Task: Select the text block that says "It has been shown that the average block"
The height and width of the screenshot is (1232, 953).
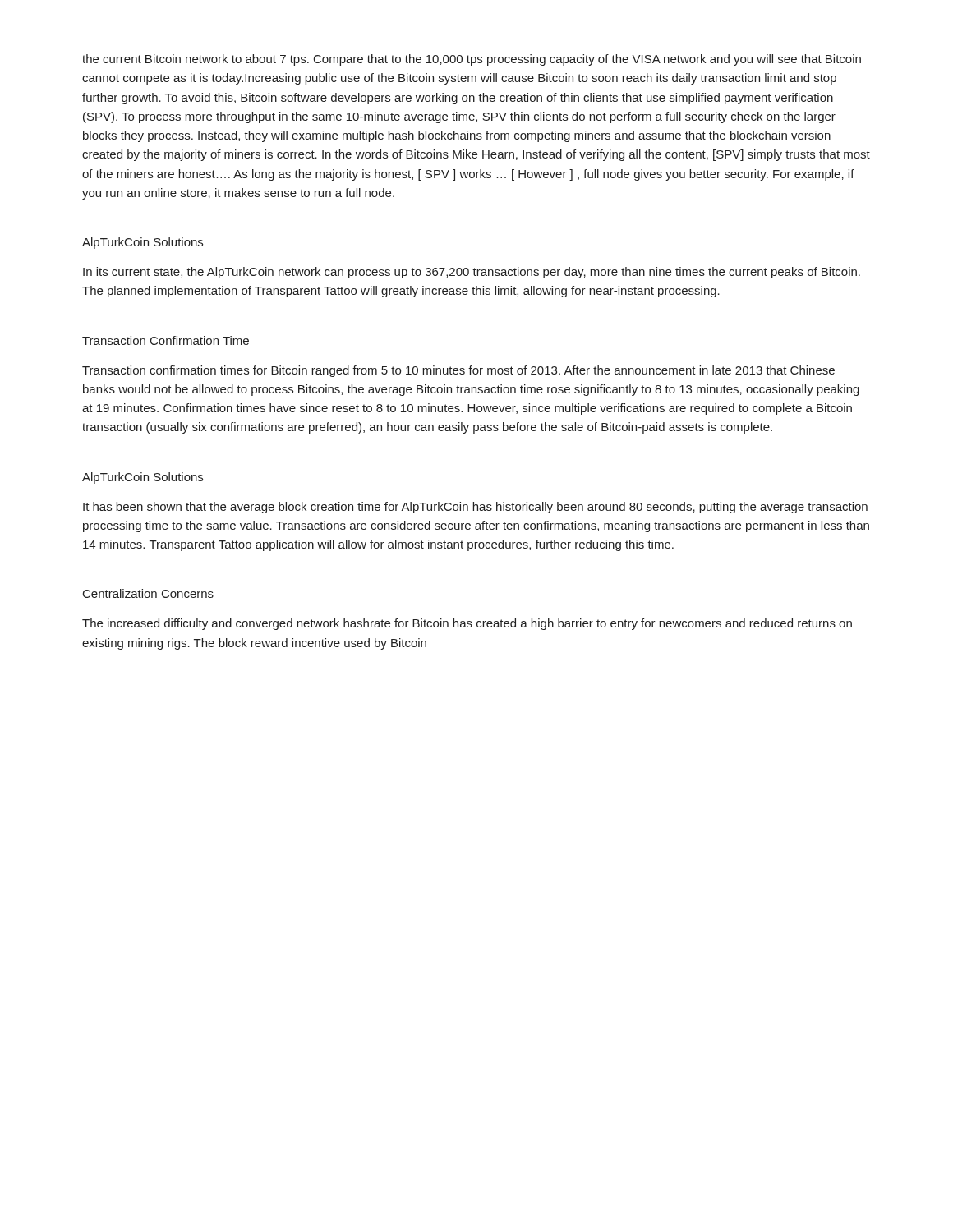Action: pyautogui.click(x=476, y=525)
